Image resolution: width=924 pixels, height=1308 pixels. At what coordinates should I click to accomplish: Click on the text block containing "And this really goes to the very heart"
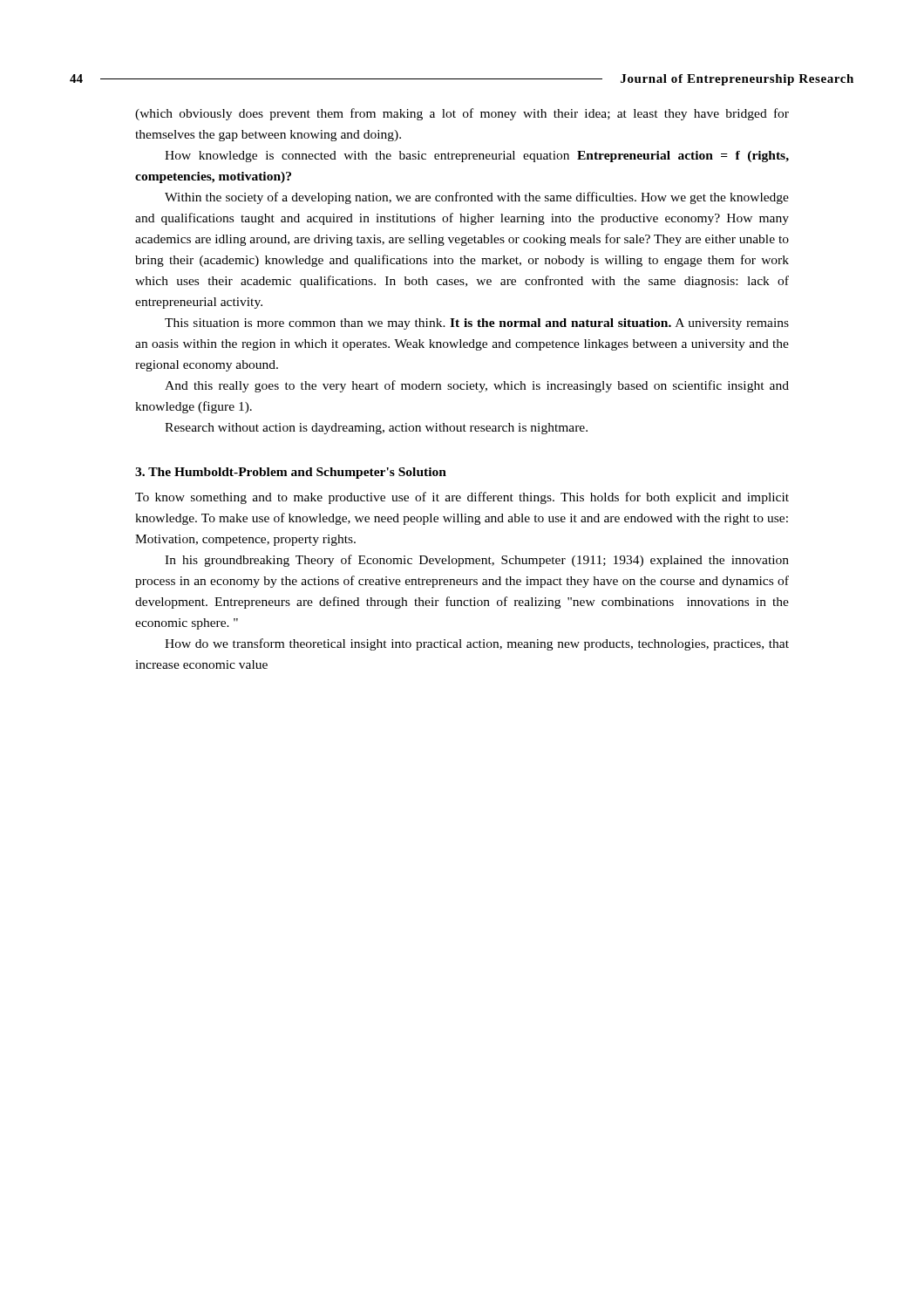[462, 396]
